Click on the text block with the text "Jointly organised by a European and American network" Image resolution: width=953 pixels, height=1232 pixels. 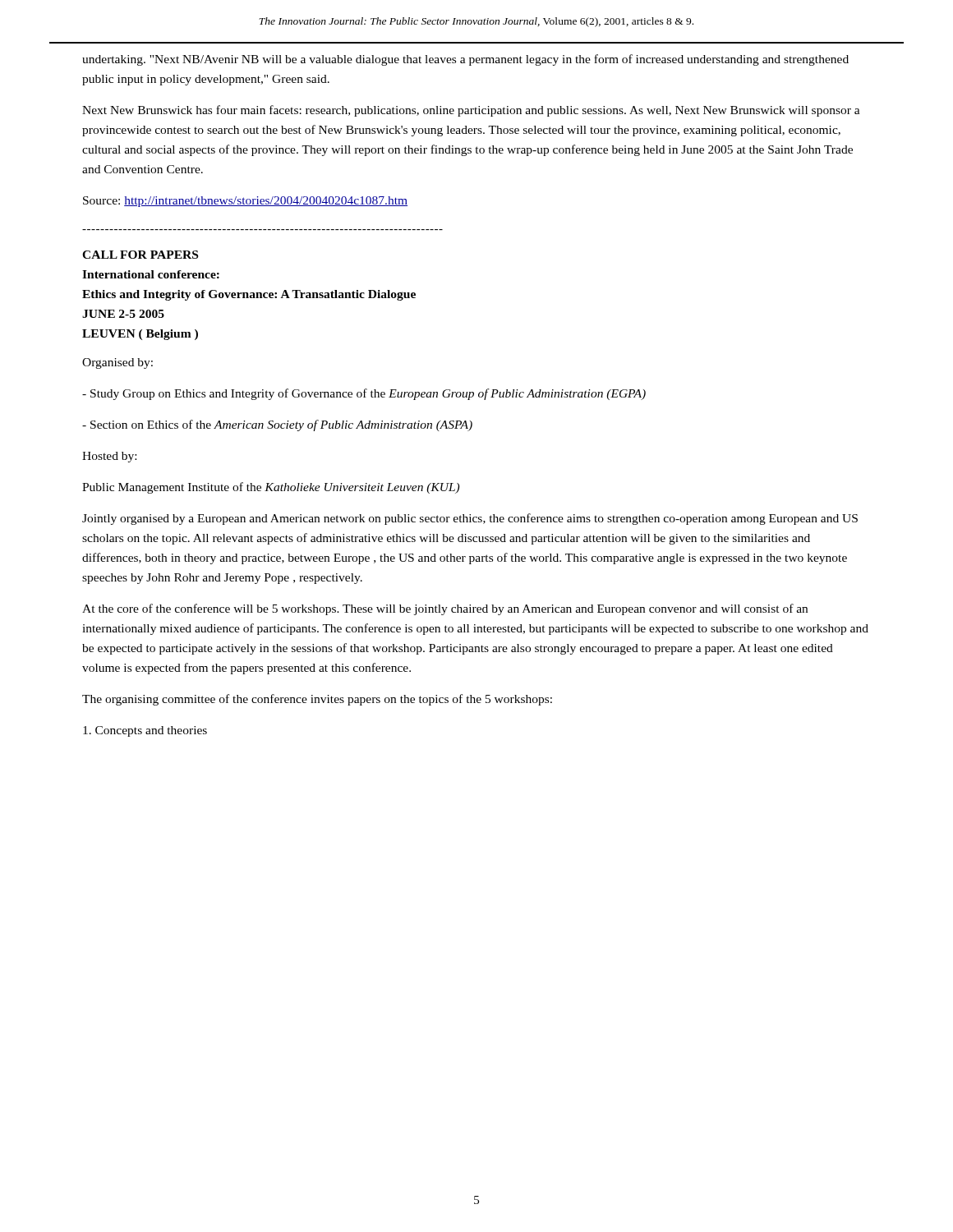point(470,548)
